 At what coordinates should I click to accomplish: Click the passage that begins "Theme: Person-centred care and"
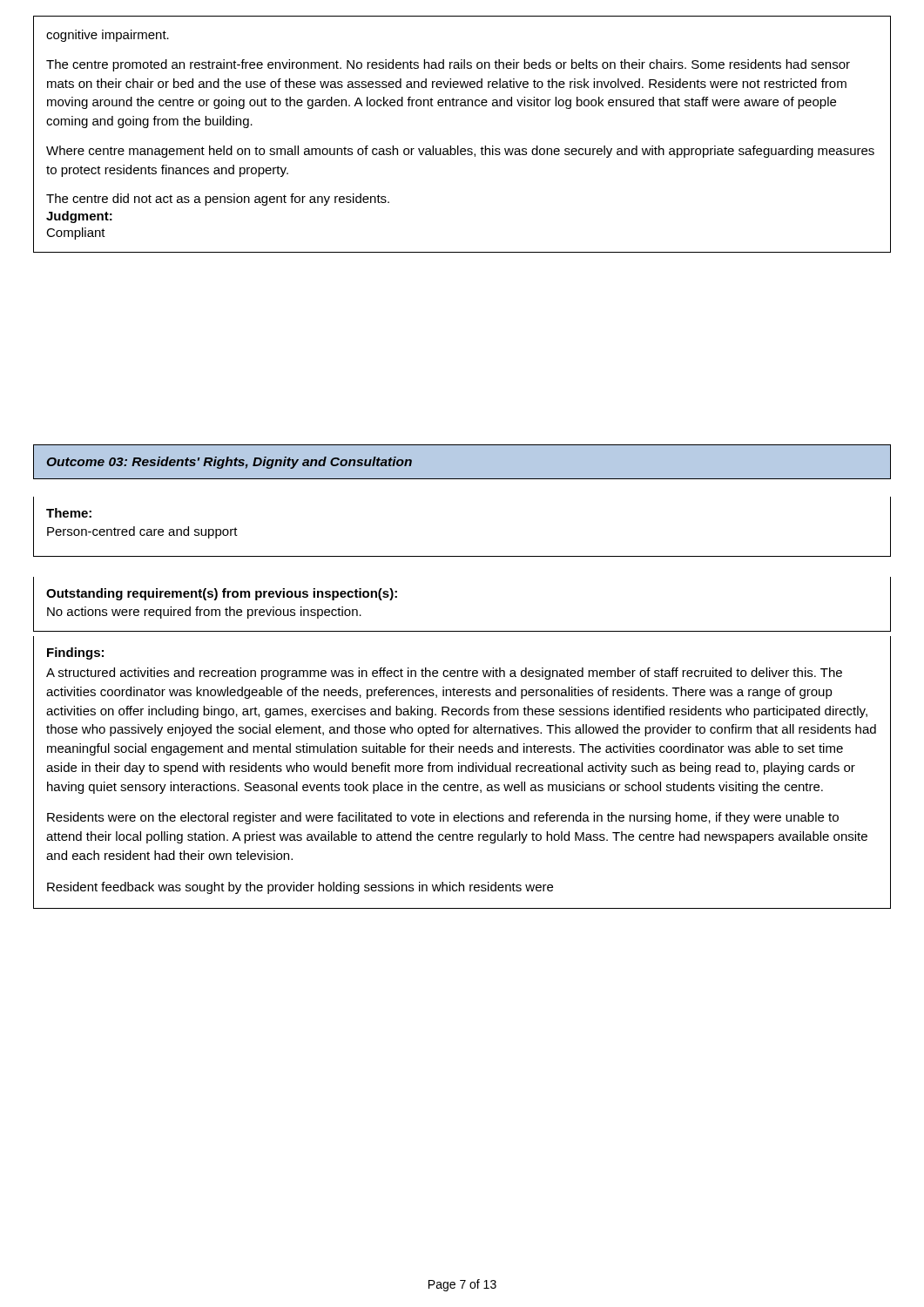(x=69, y=513)
